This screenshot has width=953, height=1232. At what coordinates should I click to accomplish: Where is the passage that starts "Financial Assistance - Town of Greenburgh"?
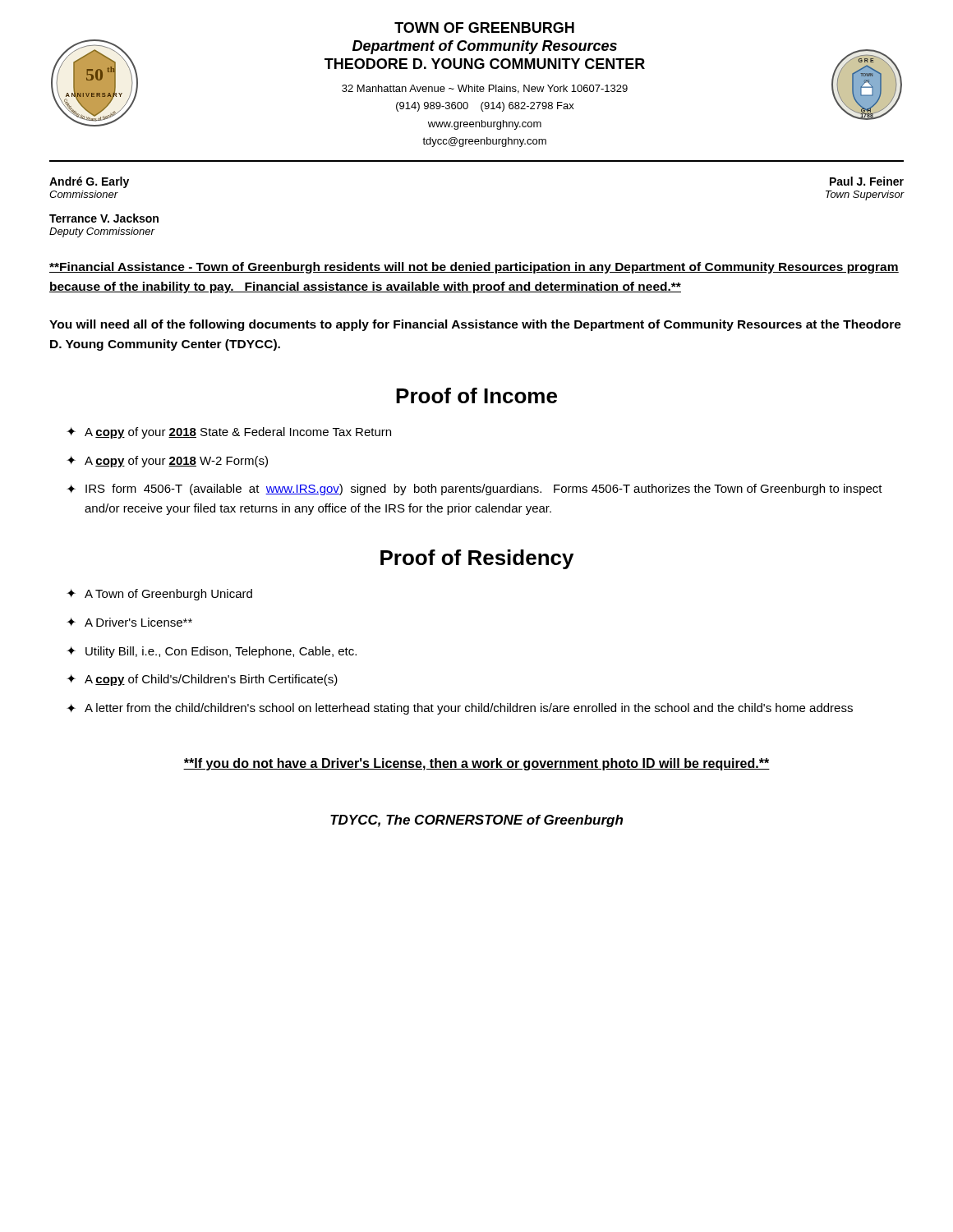[474, 276]
